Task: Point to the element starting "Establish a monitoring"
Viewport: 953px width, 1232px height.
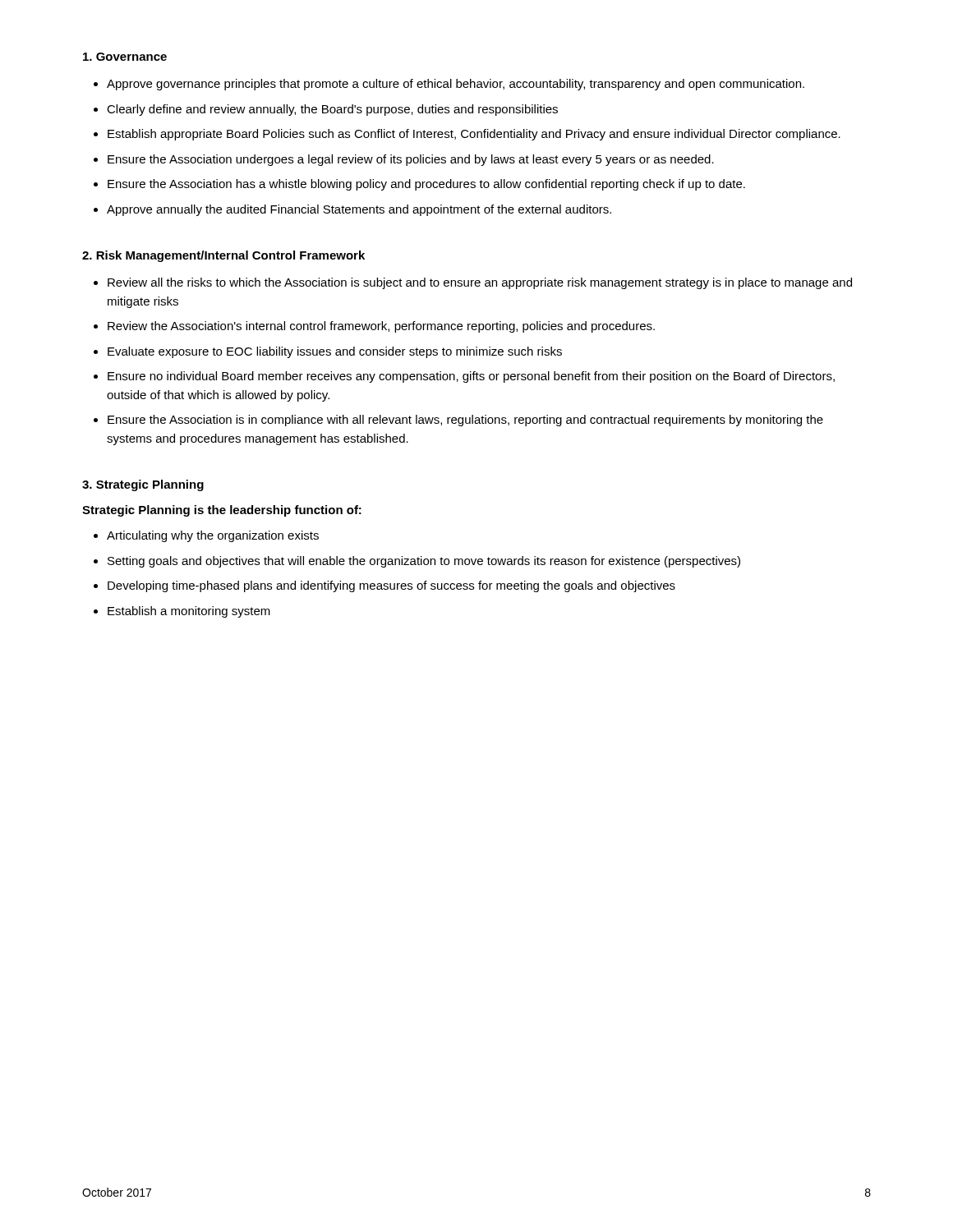Action: click(189, 612)
